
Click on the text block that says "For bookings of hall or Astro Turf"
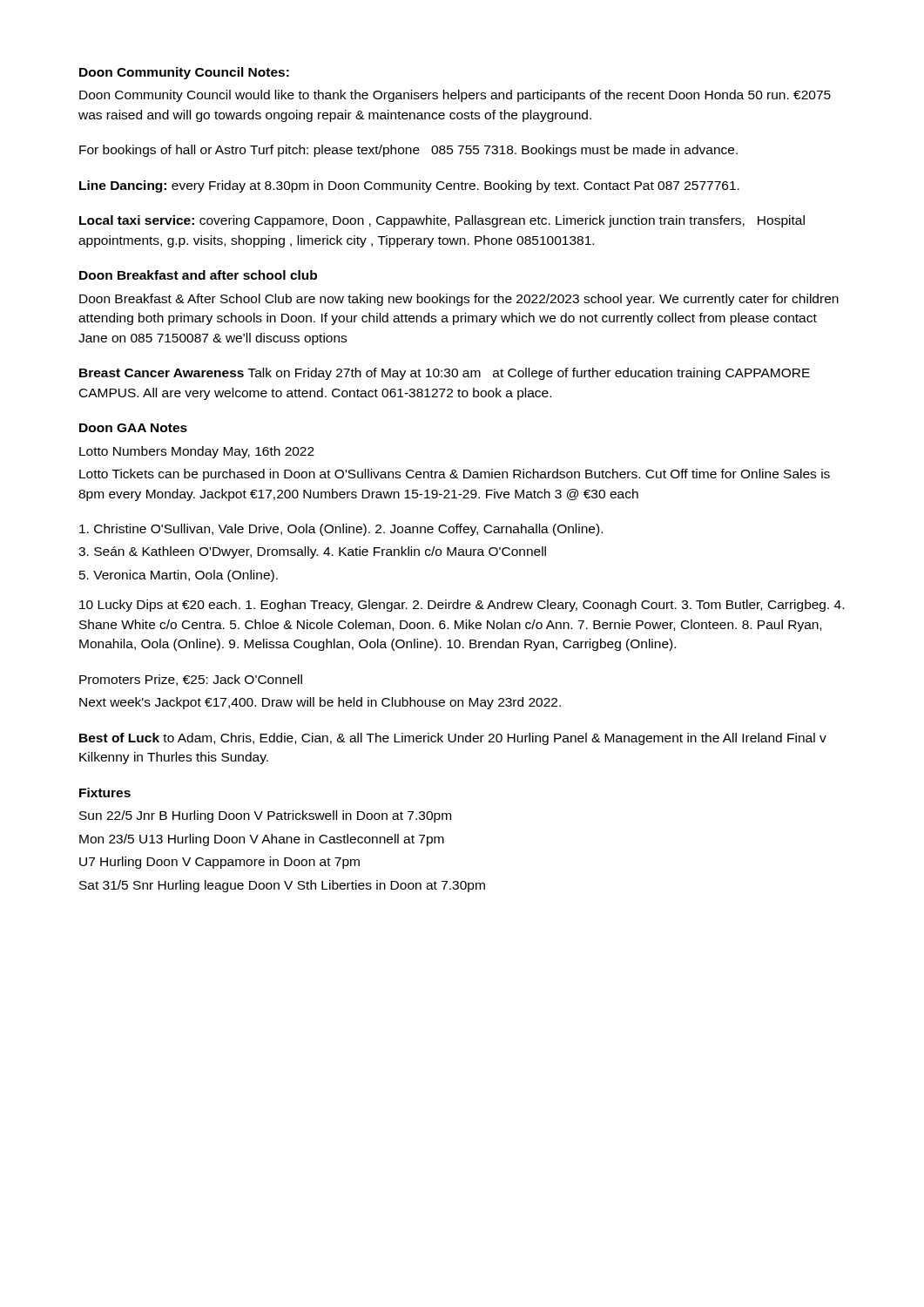pyautogui.click(x=409, y=150)
